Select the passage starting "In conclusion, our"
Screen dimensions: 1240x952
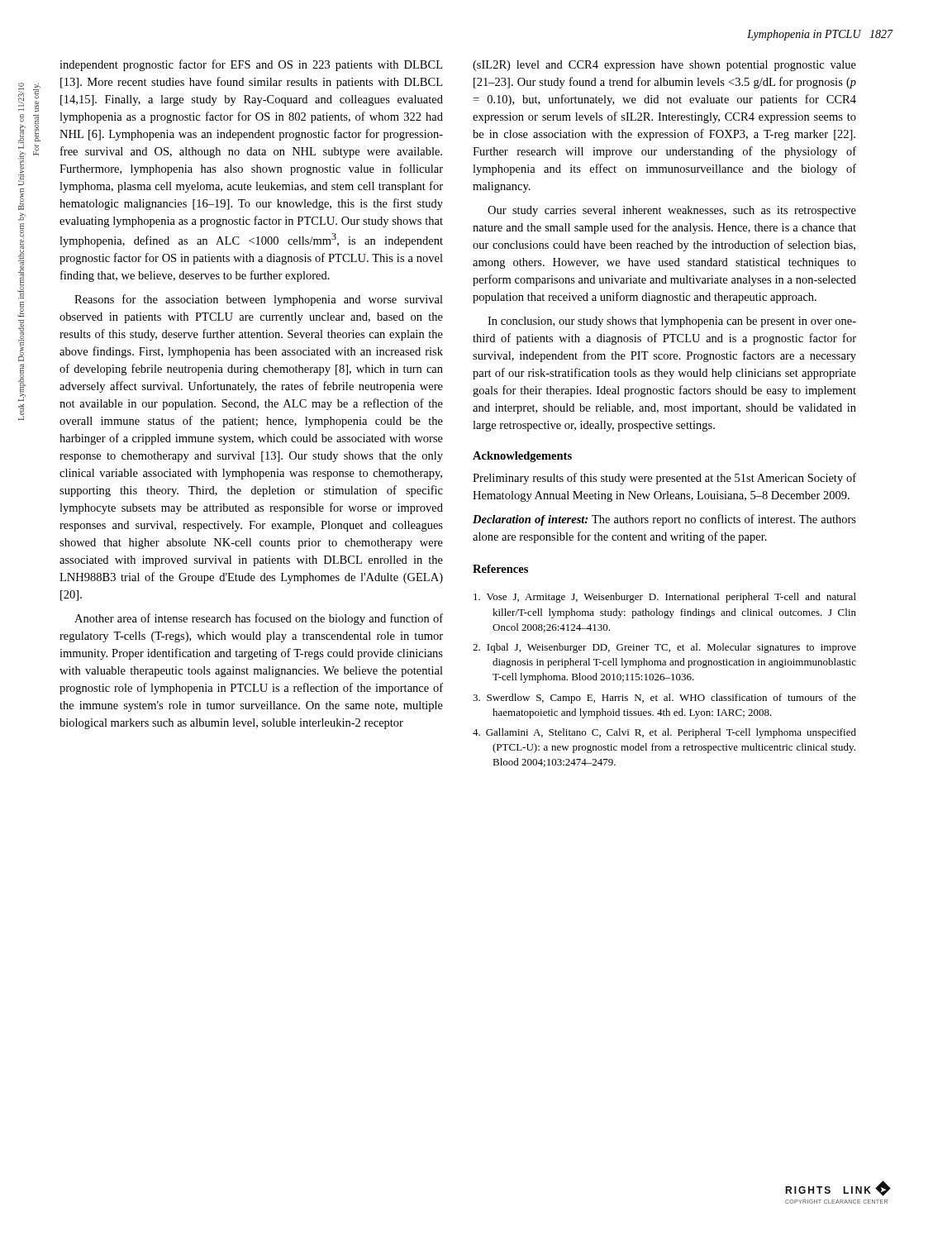coord(664,373)
